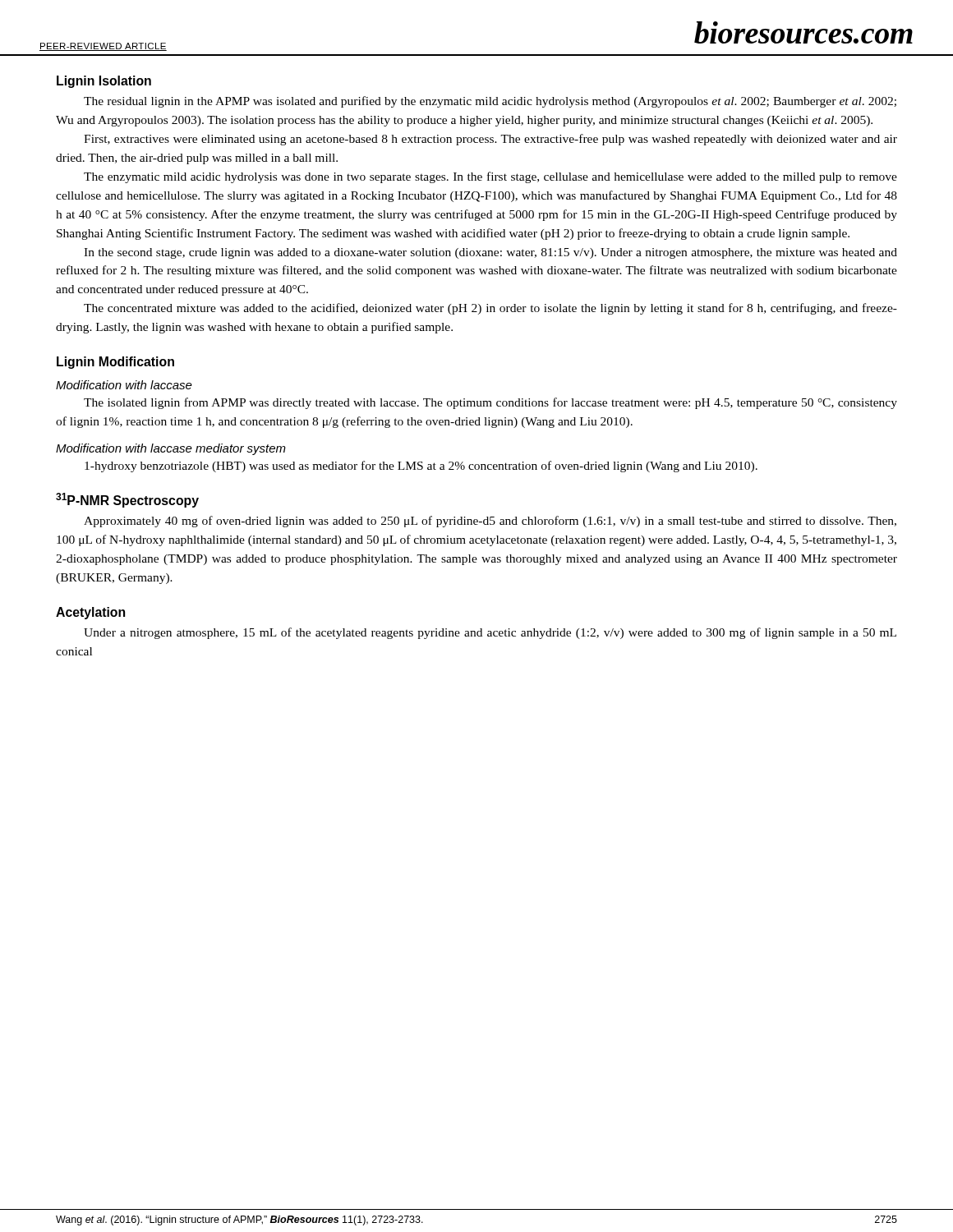Where does it say "Lignin Isolation"?

point(104,81)
